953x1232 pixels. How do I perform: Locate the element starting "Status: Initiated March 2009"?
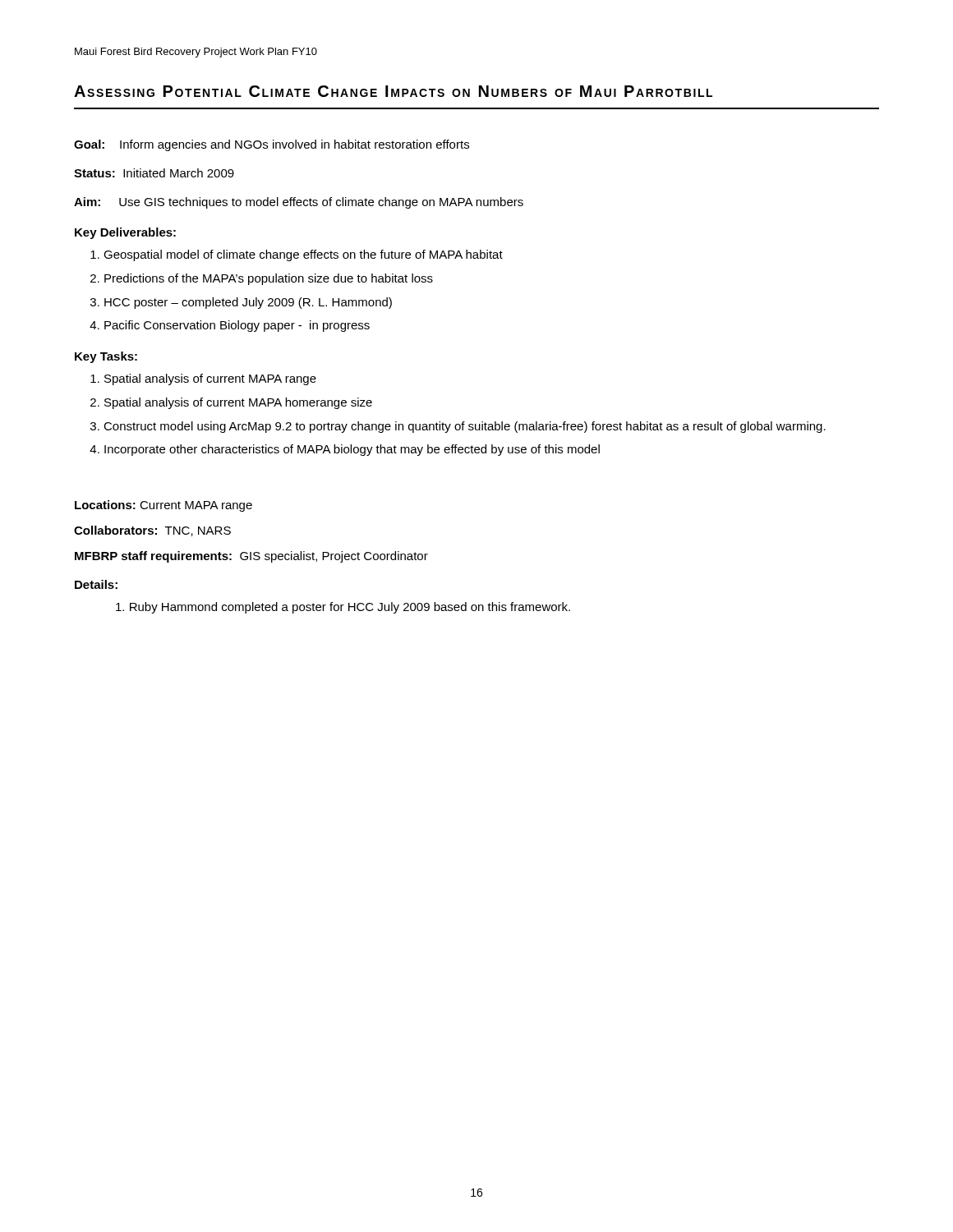154,173
